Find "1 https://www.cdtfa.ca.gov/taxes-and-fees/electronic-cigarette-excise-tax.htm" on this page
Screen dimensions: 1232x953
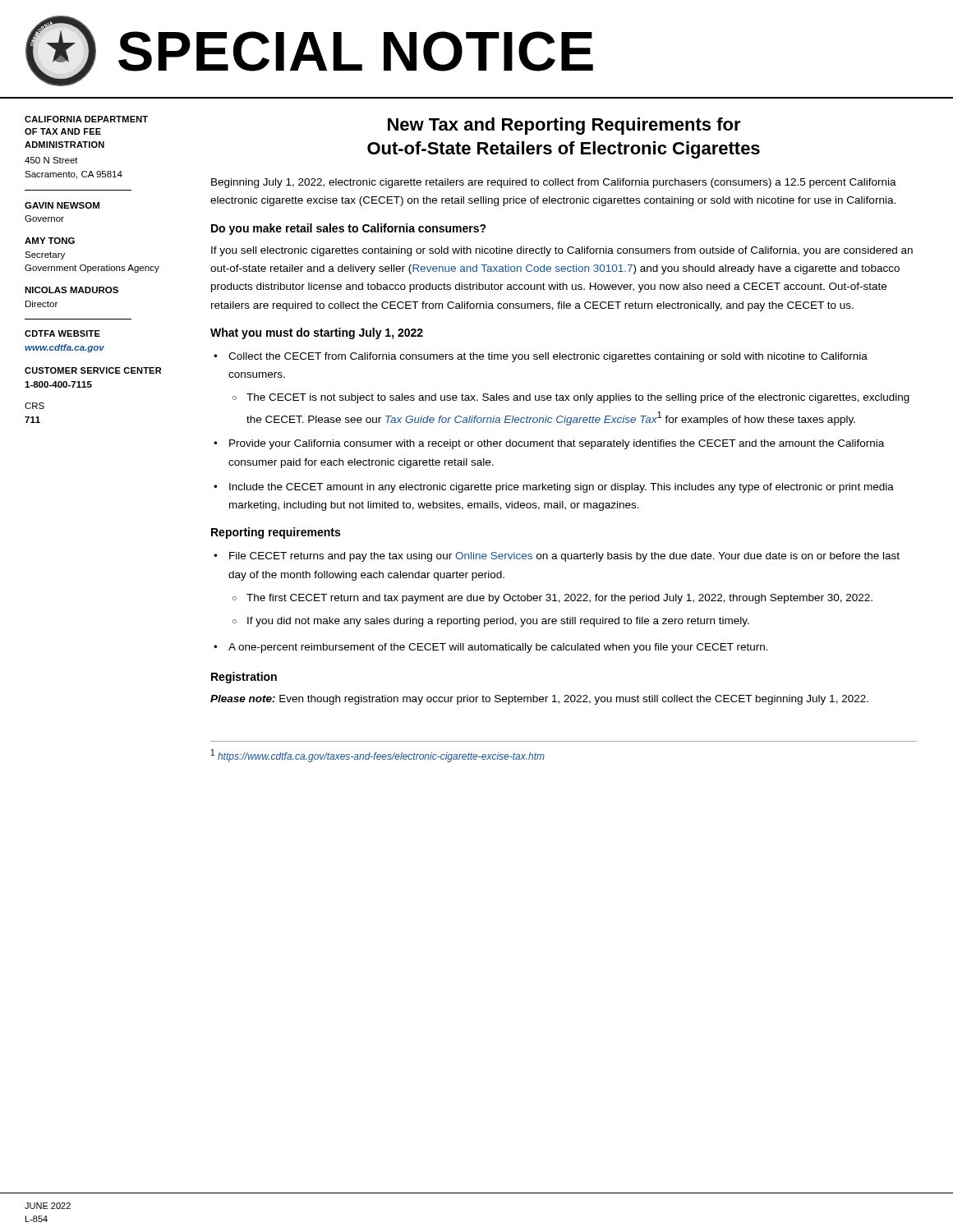pos(378,755)
